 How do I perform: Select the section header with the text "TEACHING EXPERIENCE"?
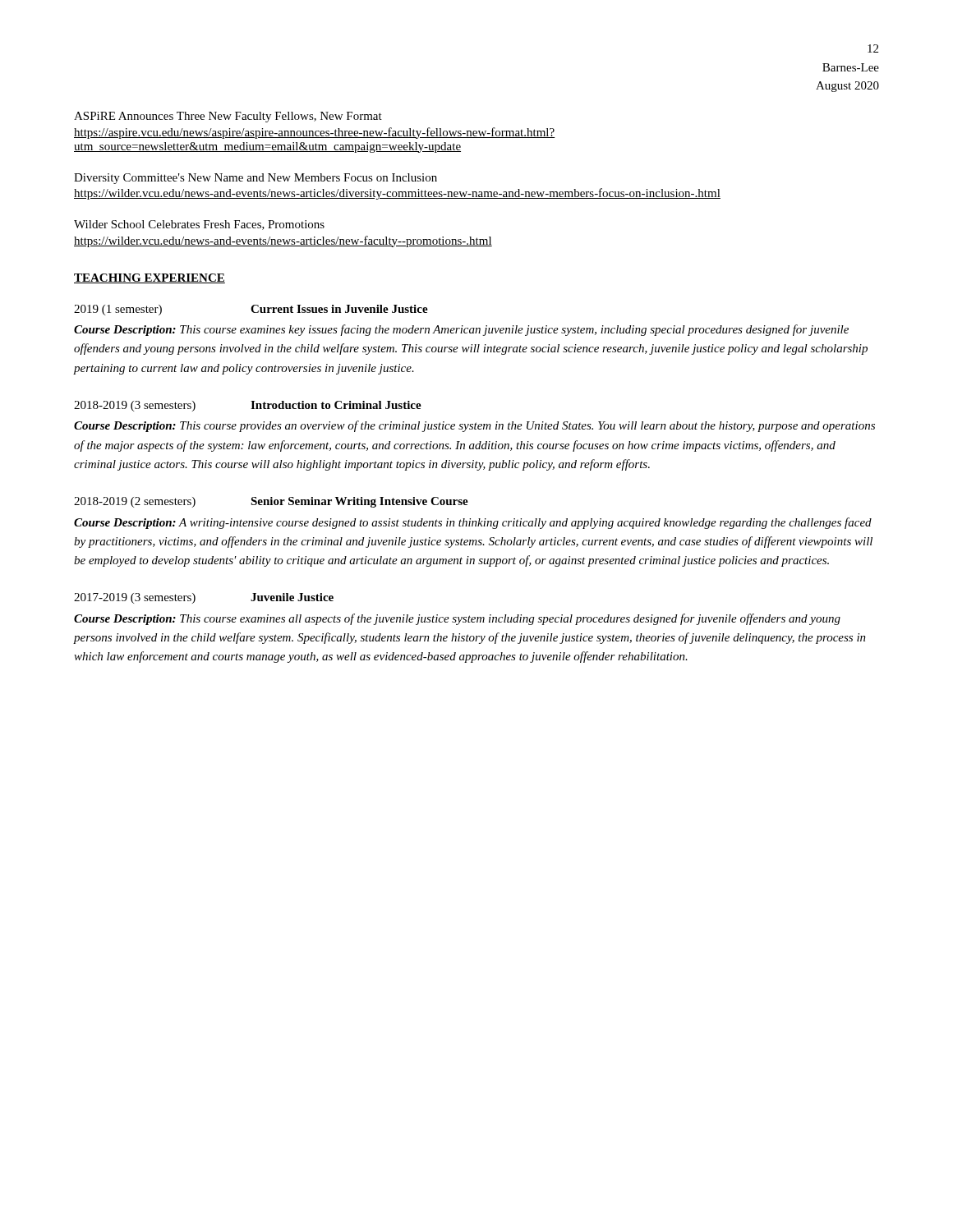149,277
